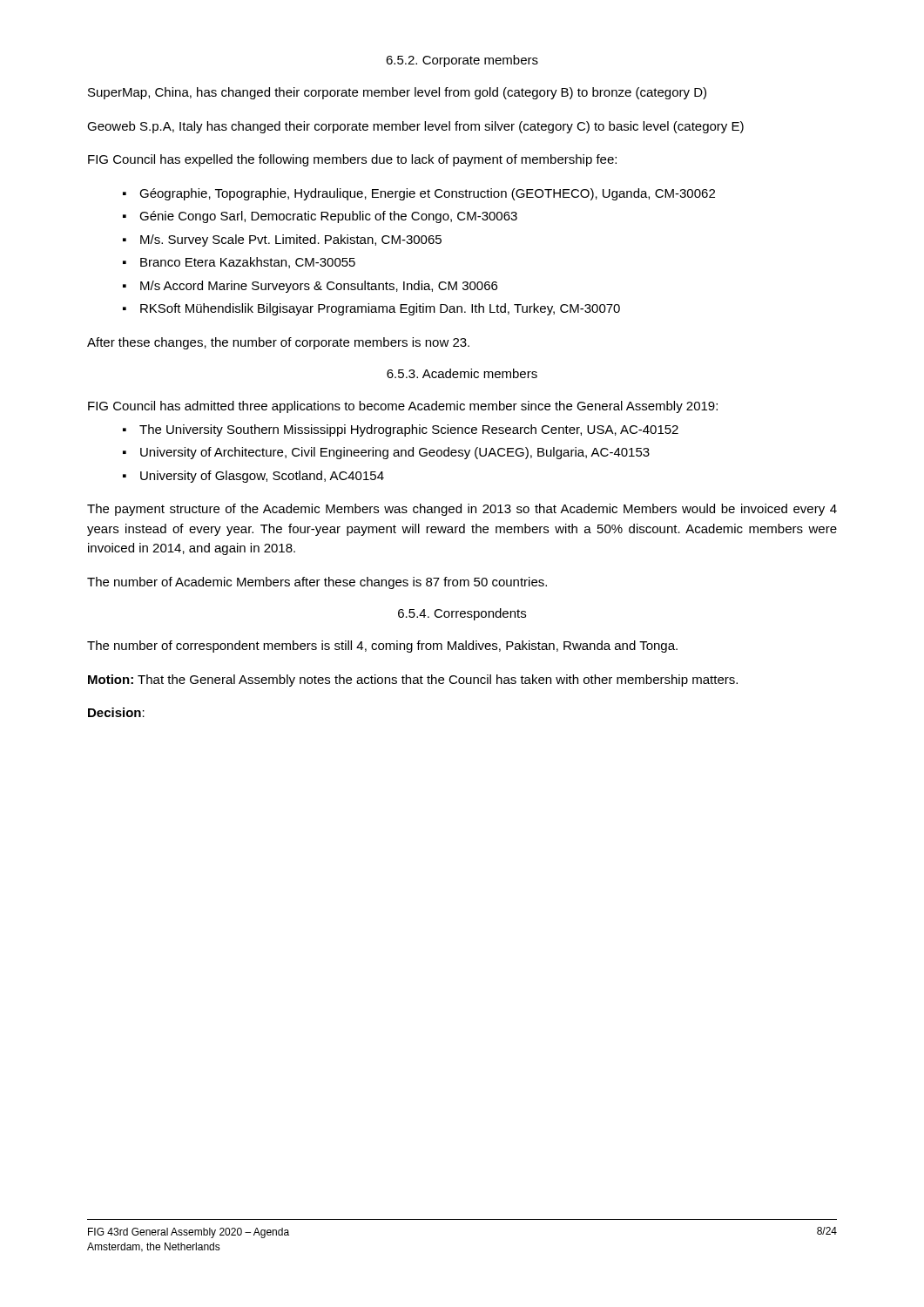Navigate to the text starting "The payment structure of the Academic Members"
The image size is (924, 1307).
[462, 528]
